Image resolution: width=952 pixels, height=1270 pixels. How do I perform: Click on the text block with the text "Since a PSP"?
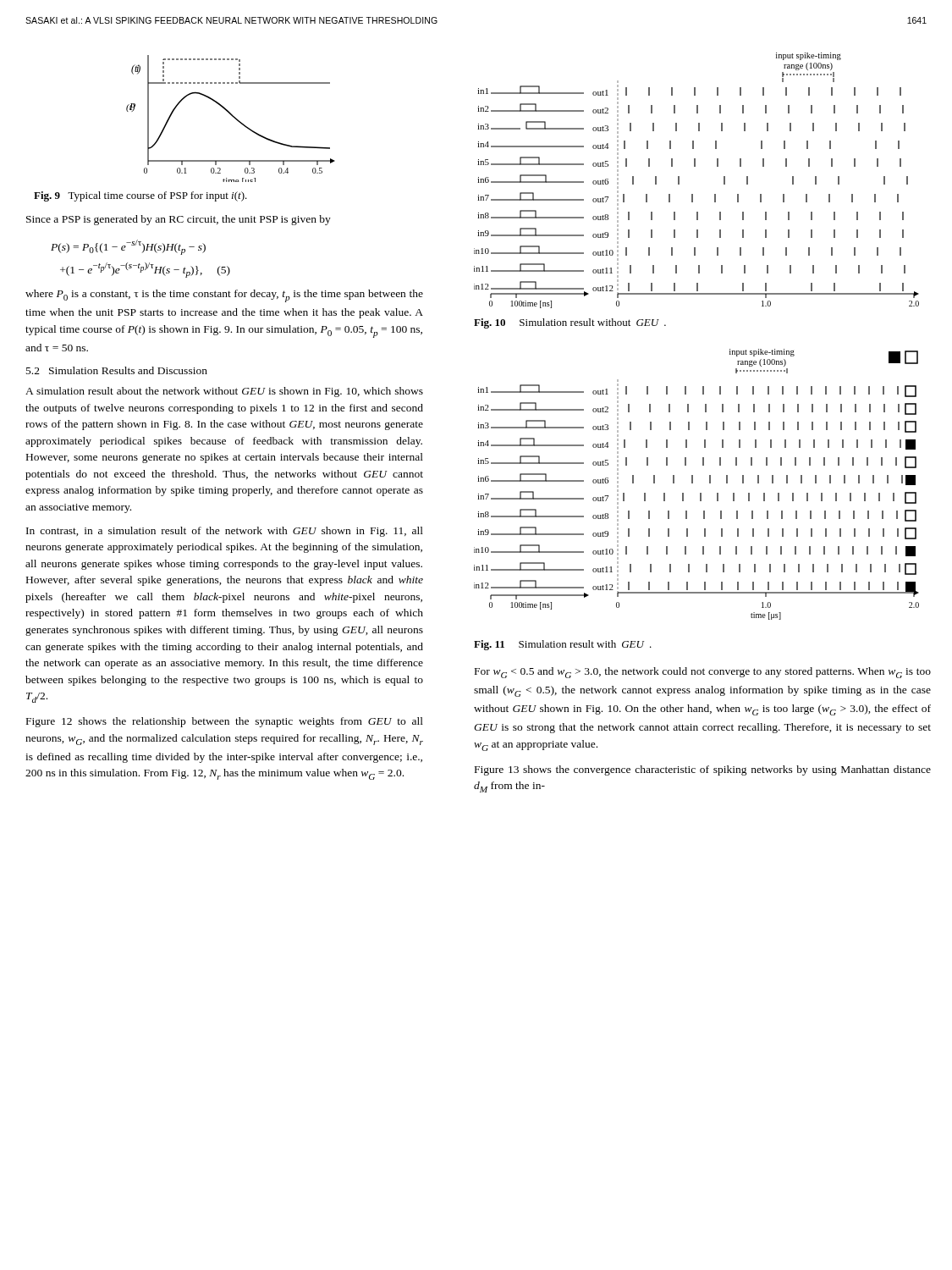point(178,219)
